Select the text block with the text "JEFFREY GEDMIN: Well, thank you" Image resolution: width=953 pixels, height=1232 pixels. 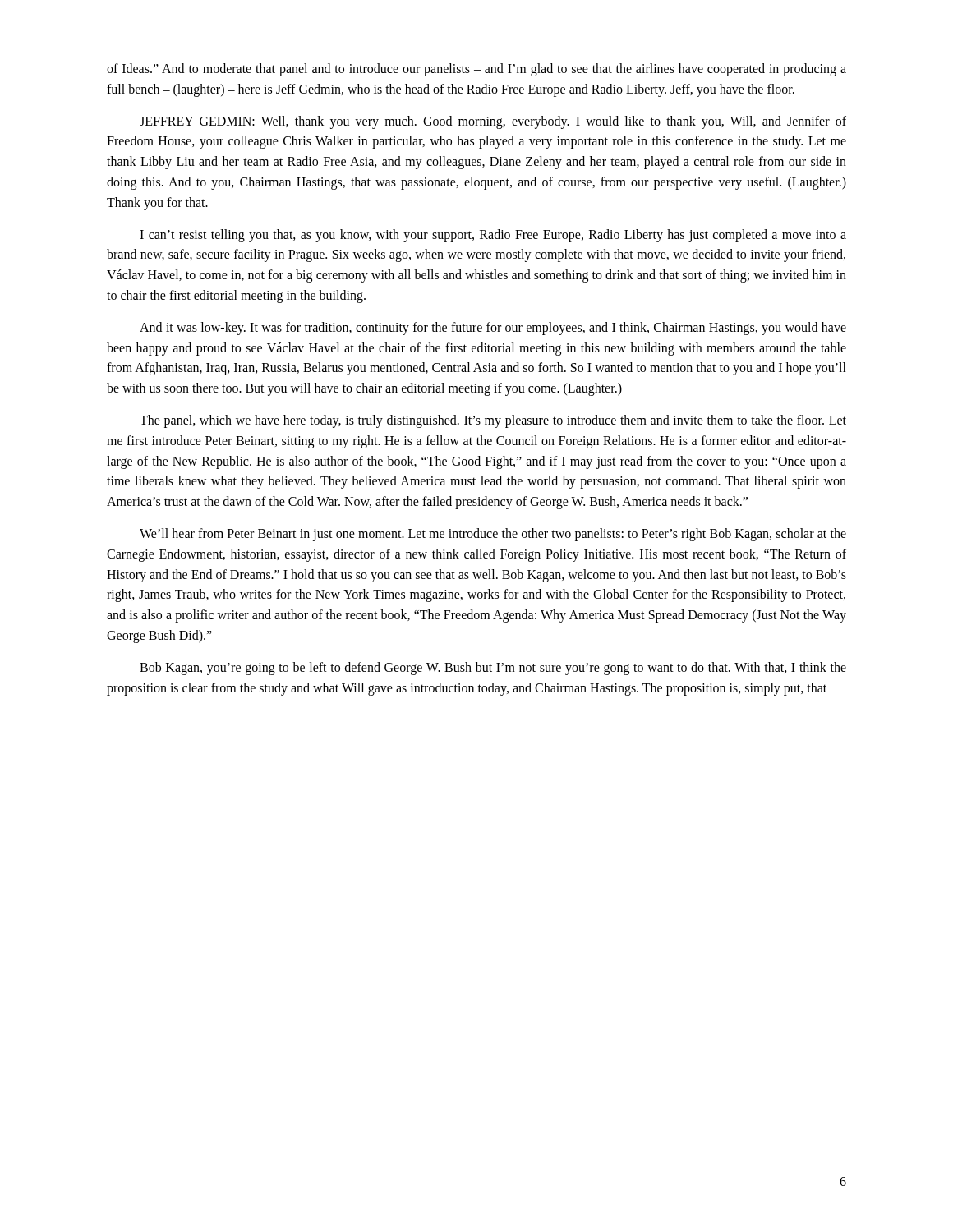[476, 162]
